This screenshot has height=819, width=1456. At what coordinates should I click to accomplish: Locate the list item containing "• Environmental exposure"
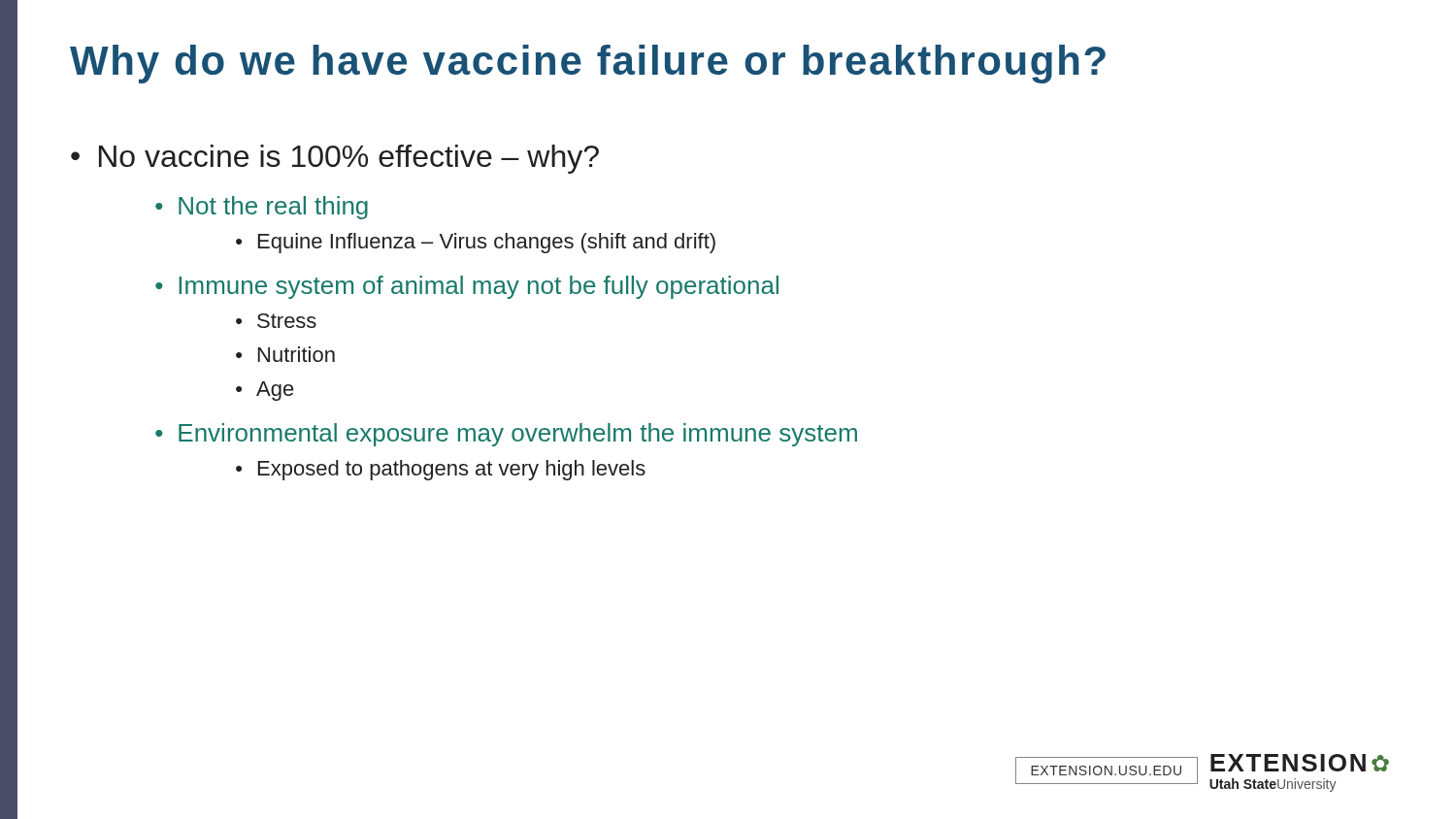507,452
